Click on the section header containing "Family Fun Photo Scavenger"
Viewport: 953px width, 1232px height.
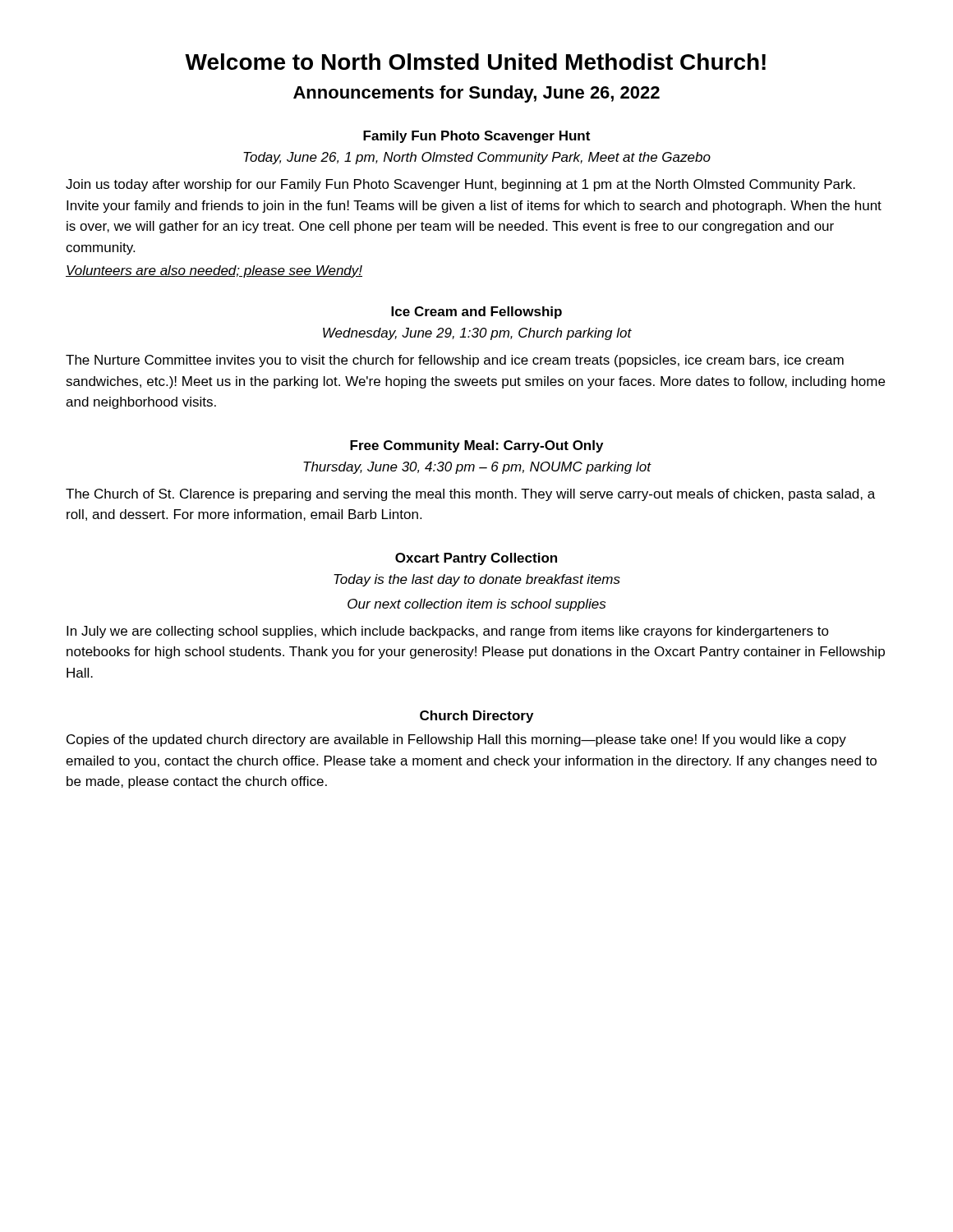point(476,136)
